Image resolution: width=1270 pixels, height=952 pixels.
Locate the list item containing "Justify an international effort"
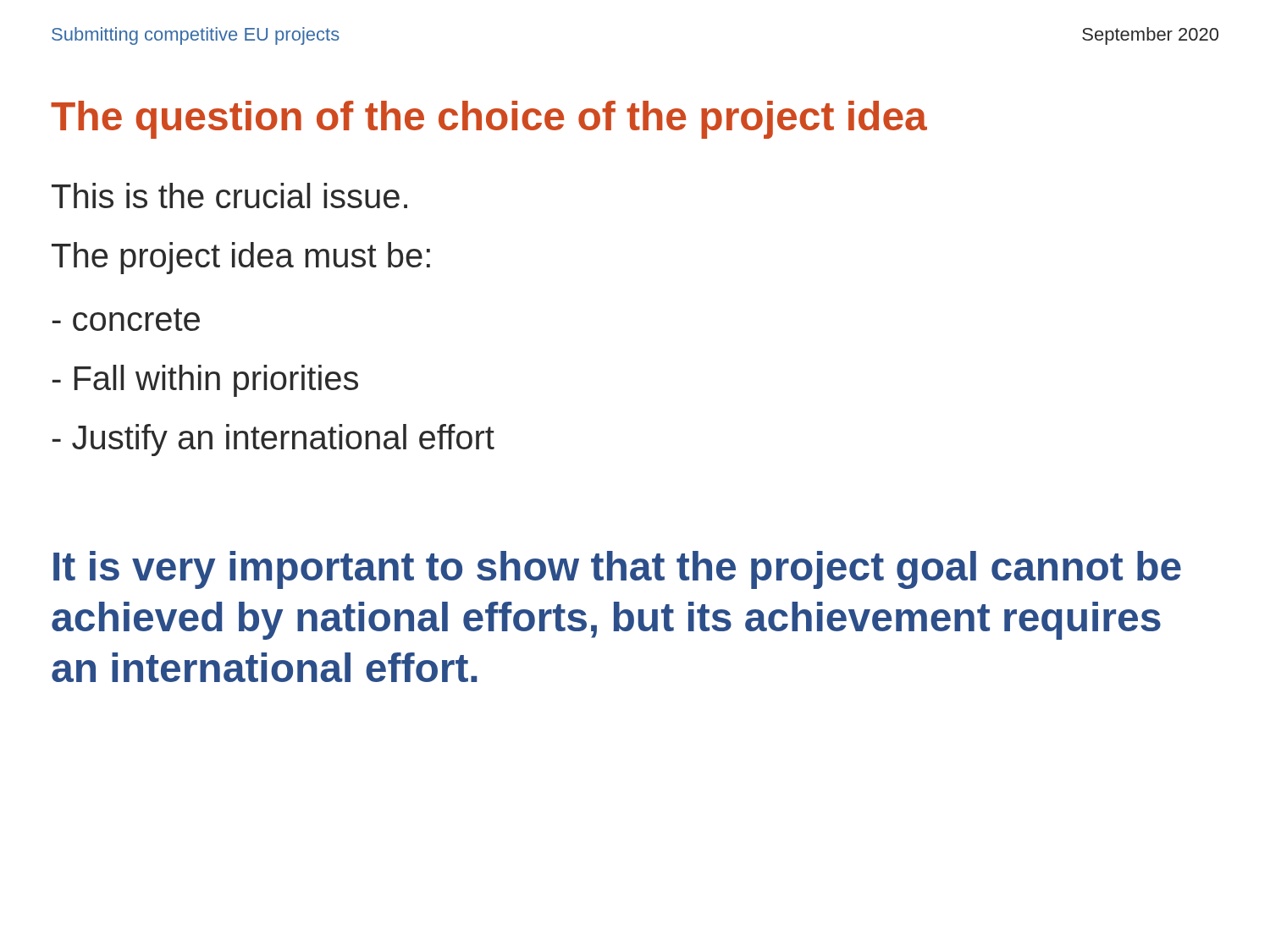[x=273, y=437]
